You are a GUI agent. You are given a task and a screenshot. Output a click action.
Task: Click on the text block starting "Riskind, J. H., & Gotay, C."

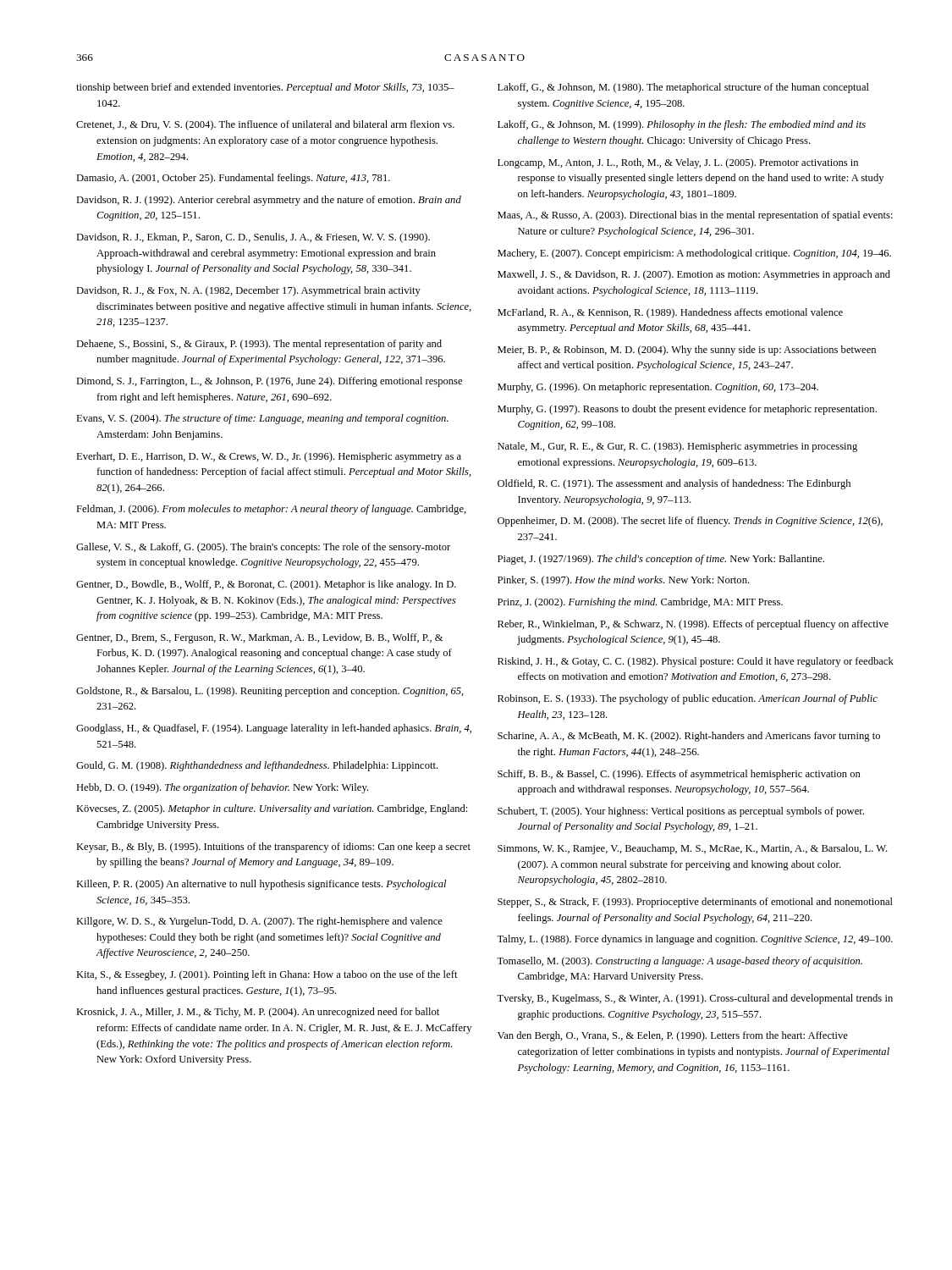click(695, 669)
